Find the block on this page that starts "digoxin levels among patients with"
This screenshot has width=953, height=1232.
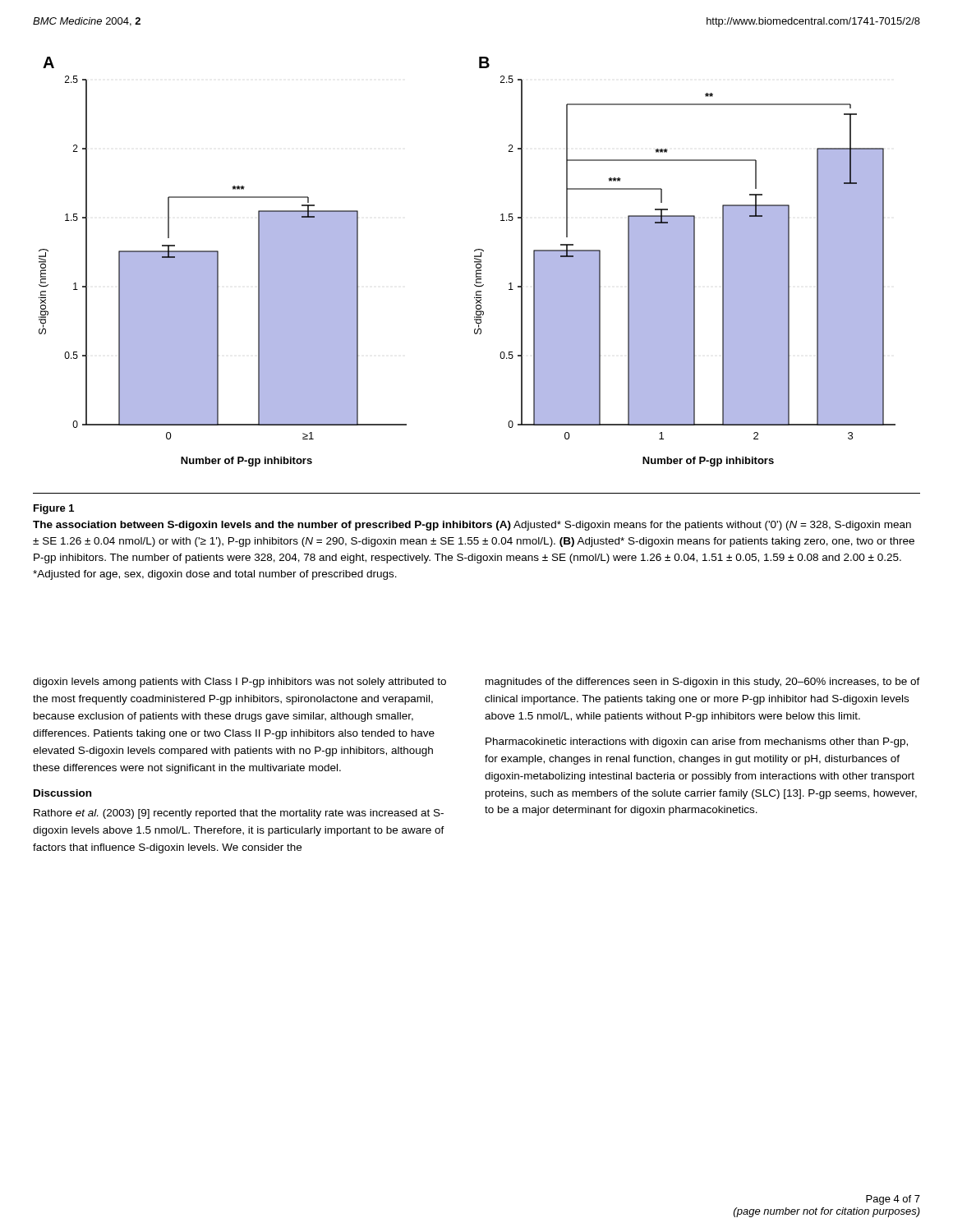(242, 765)
